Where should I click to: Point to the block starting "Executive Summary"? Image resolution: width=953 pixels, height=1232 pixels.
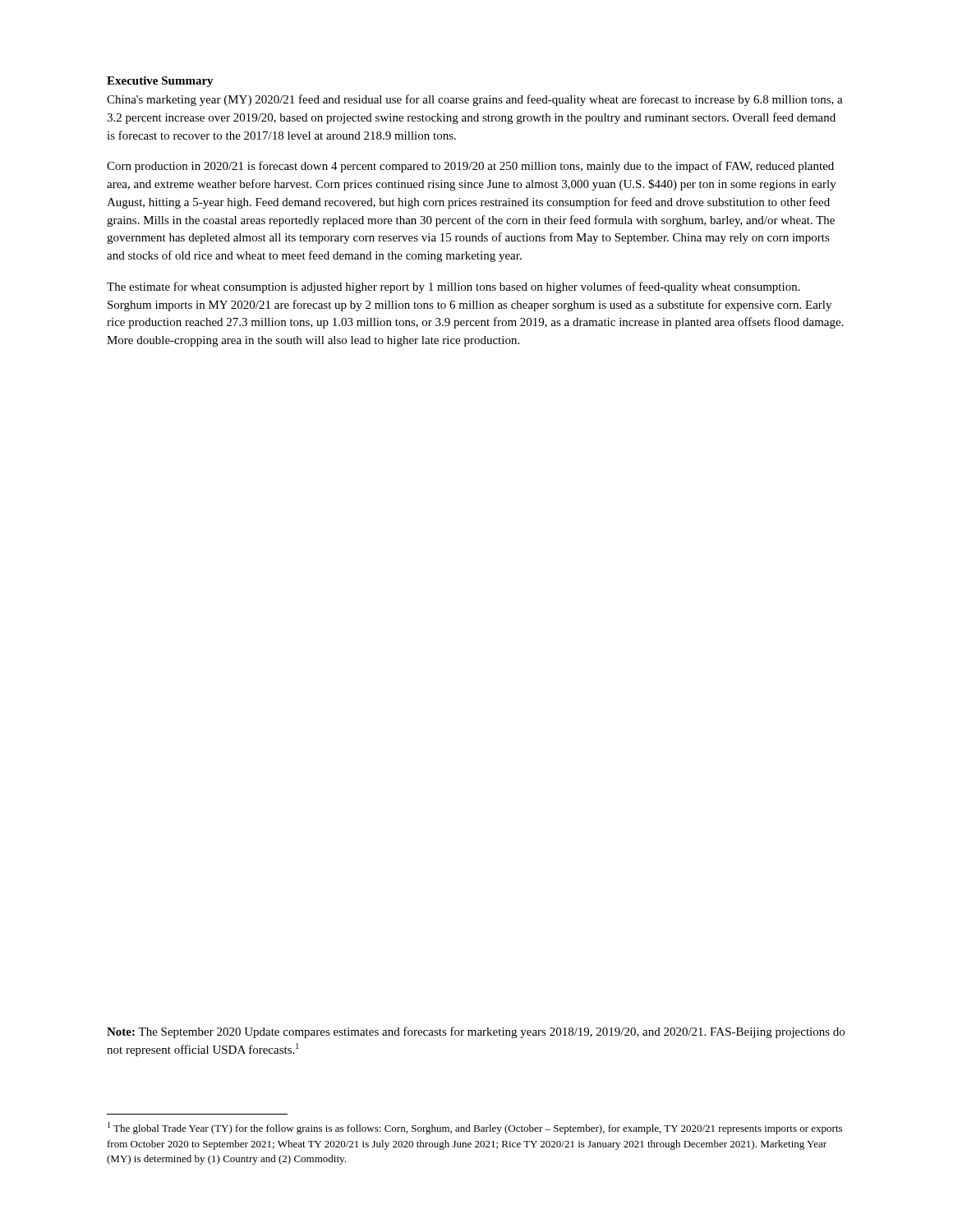[x=160, y=81]
